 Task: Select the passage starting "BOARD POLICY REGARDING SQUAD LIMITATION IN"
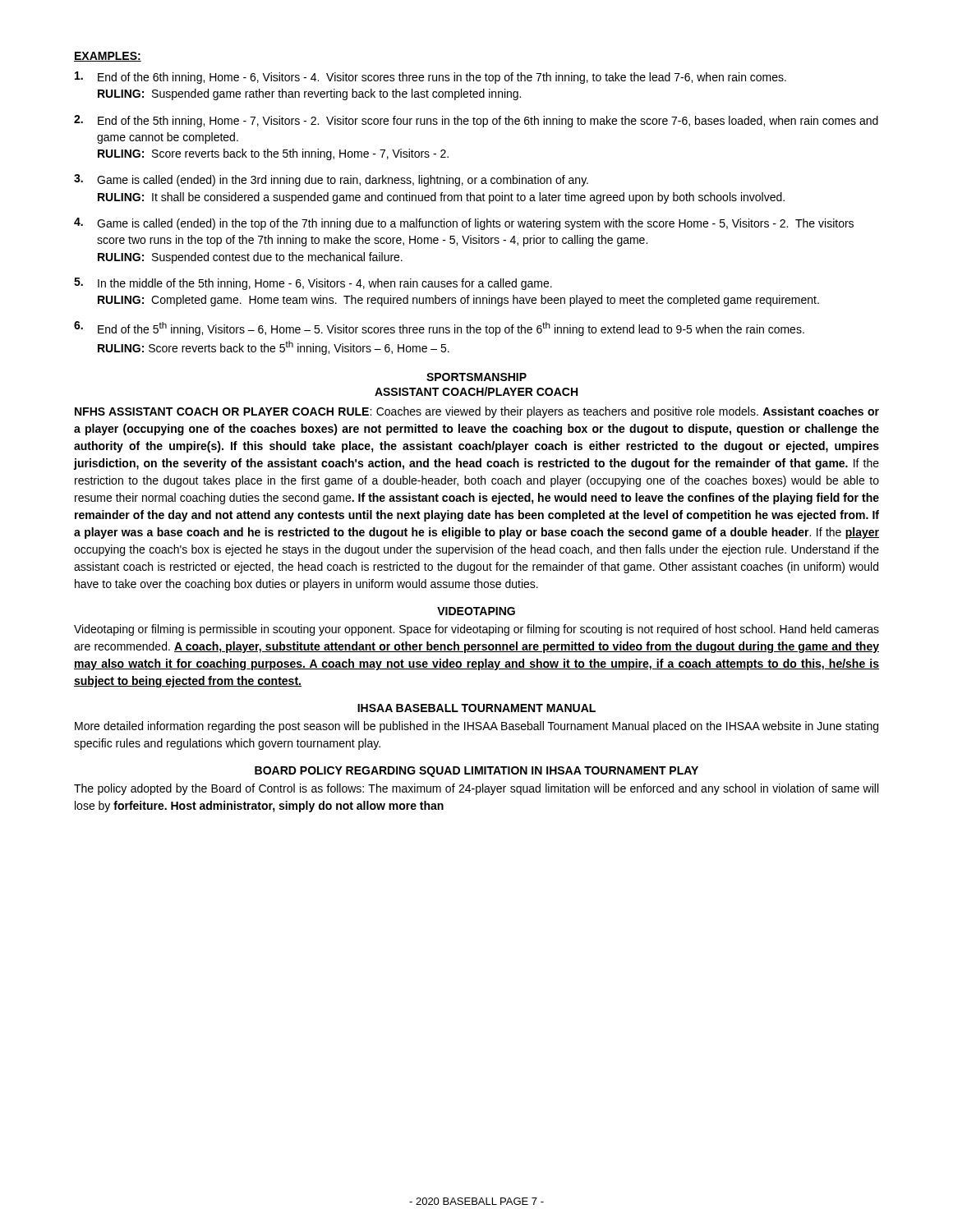[x=476, y=771]
